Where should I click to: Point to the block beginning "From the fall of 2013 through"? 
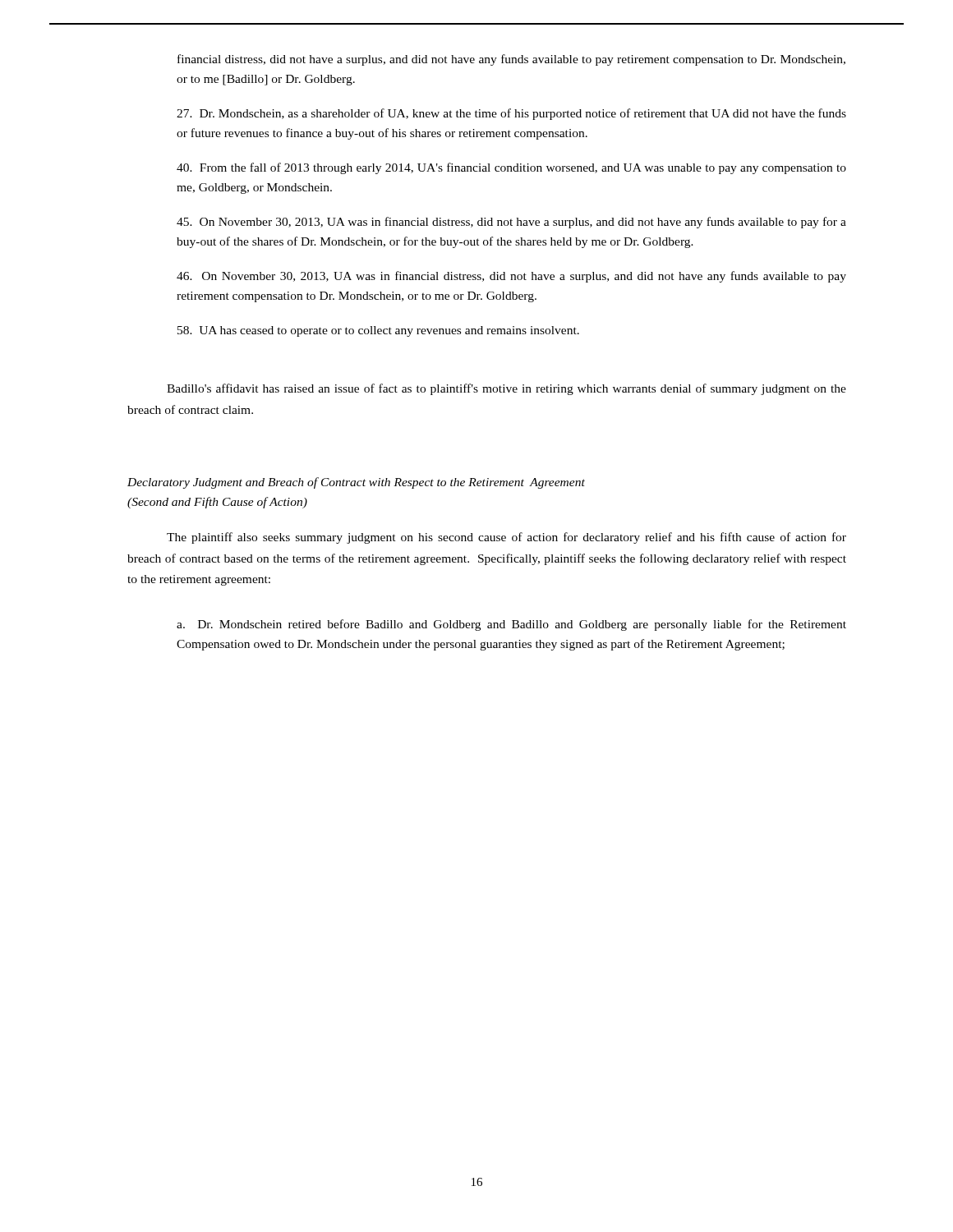pyautogui.click(x=511, y=177)
